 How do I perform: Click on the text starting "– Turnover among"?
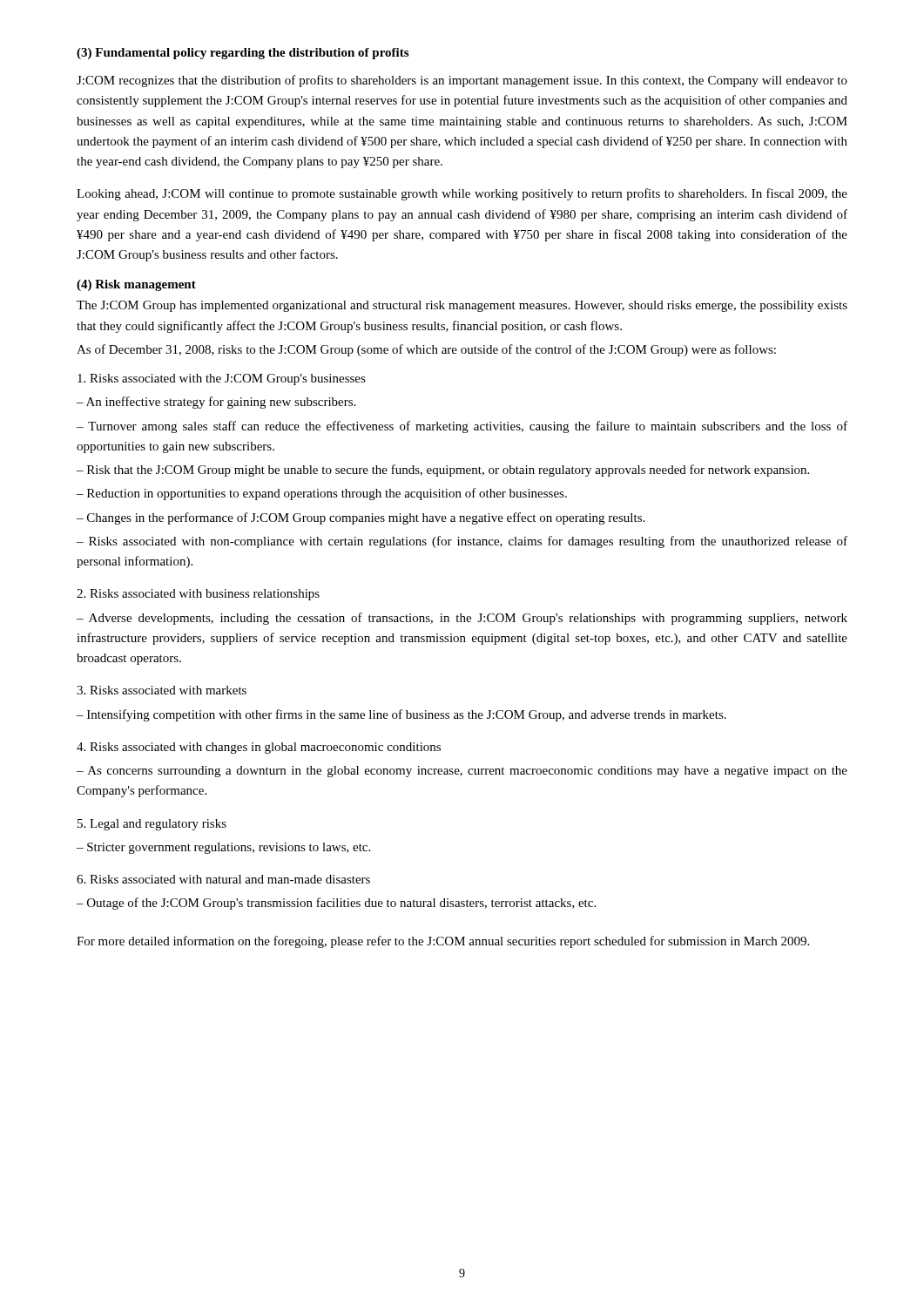(462, 436)
